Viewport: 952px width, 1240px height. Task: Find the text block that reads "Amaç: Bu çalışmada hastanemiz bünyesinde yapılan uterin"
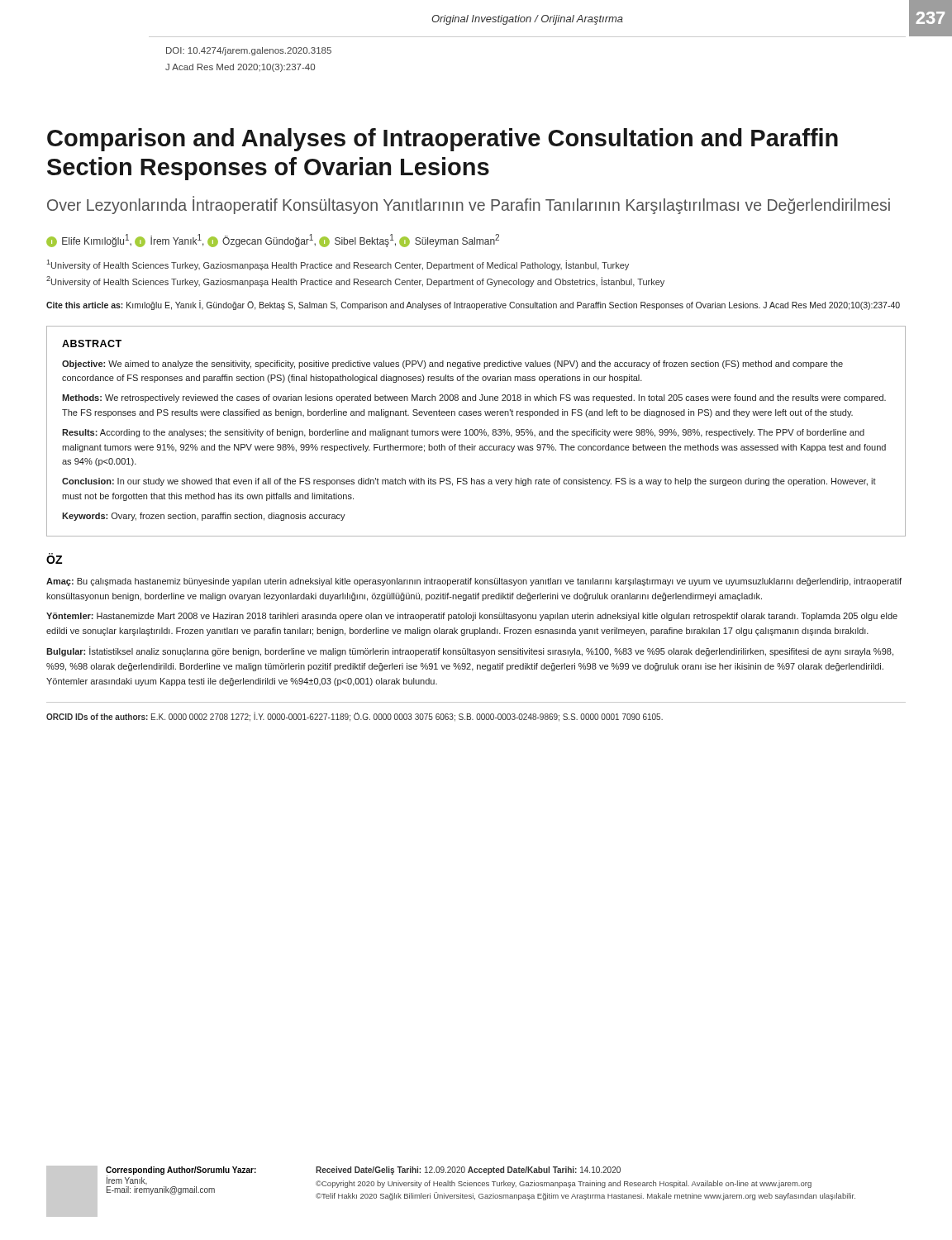coord(474,588)
